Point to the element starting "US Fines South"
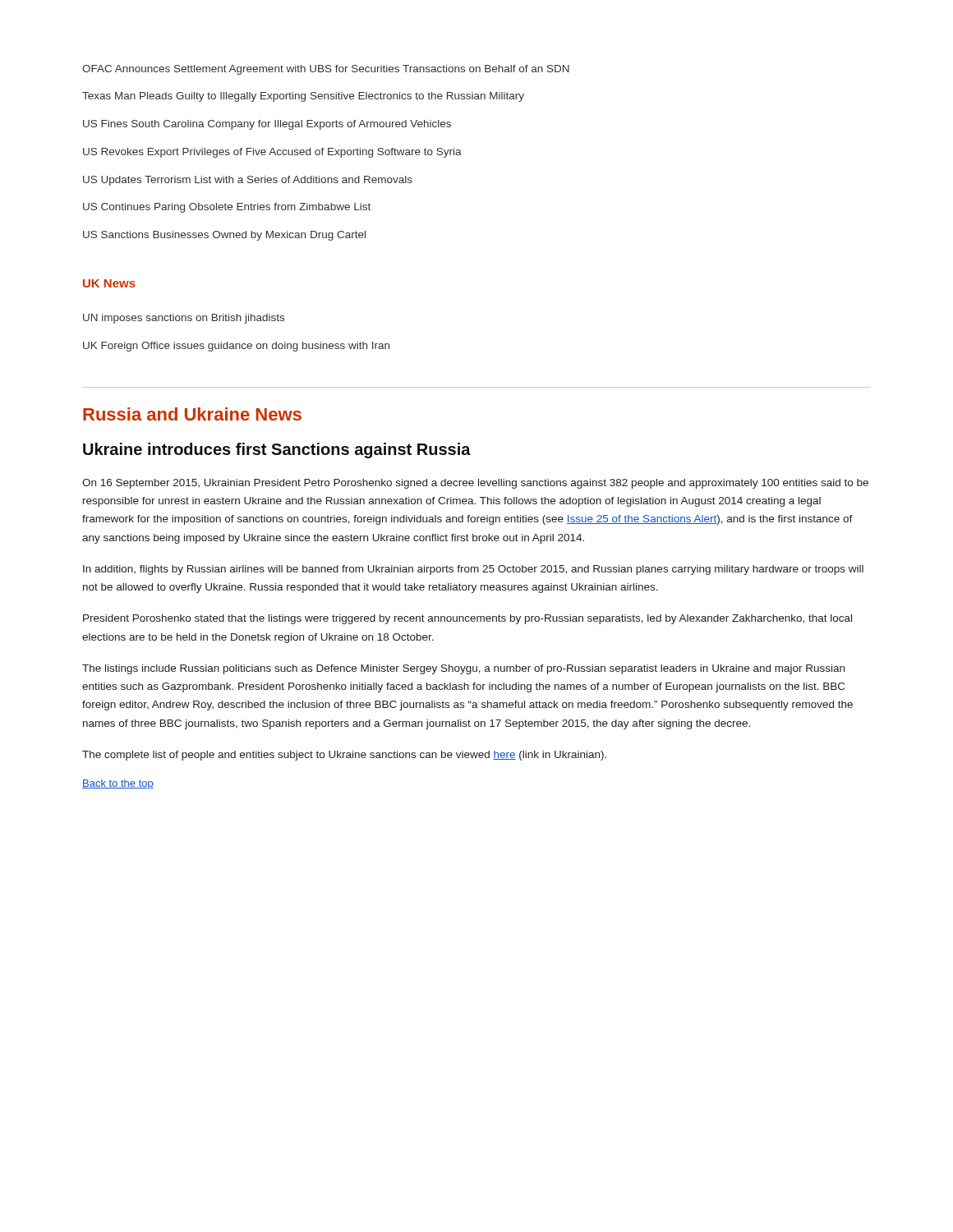The width and height of the screenshot is (953, 1232). 267,125
